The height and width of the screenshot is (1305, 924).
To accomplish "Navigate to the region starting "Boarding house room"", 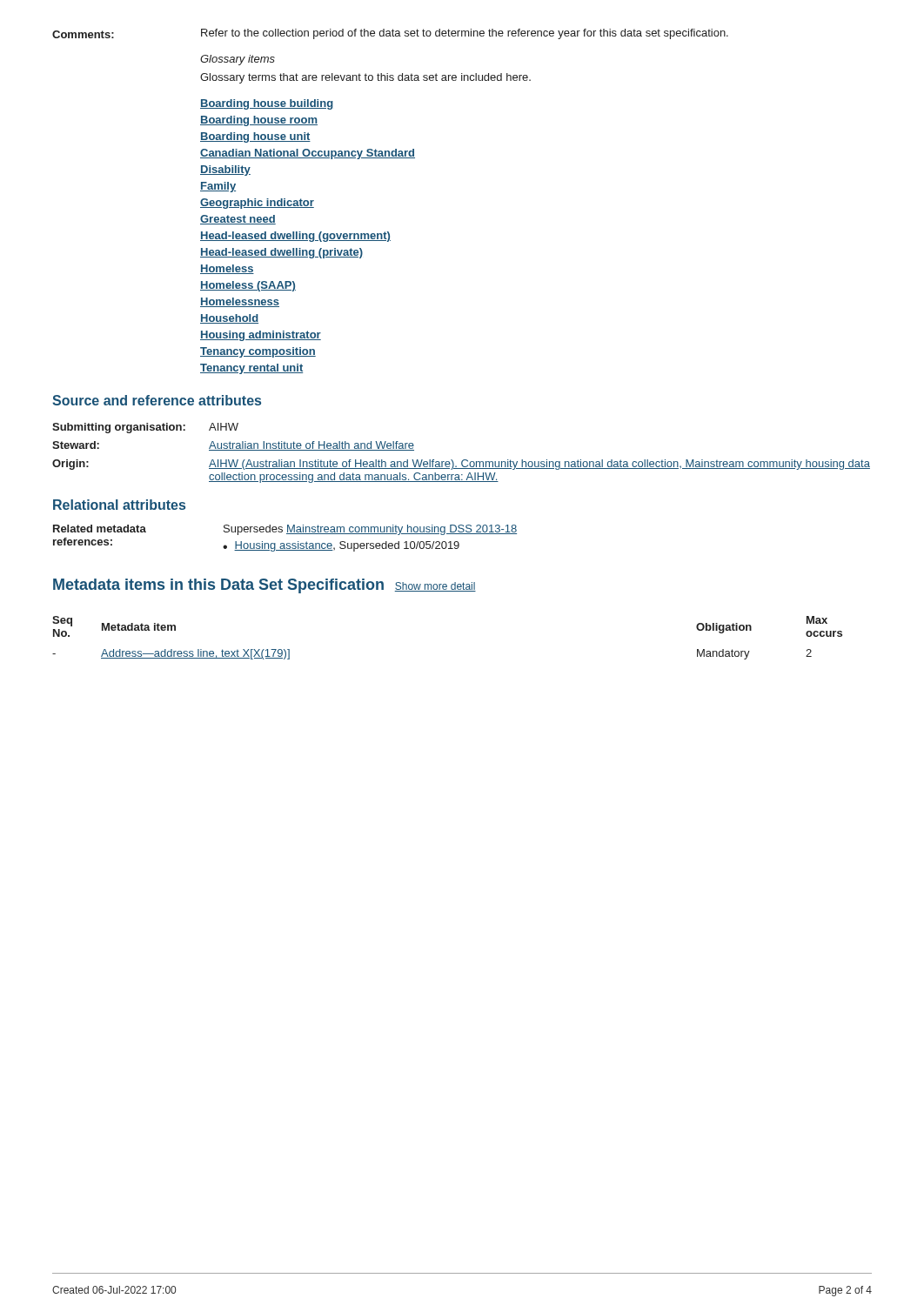I will 259,120.
